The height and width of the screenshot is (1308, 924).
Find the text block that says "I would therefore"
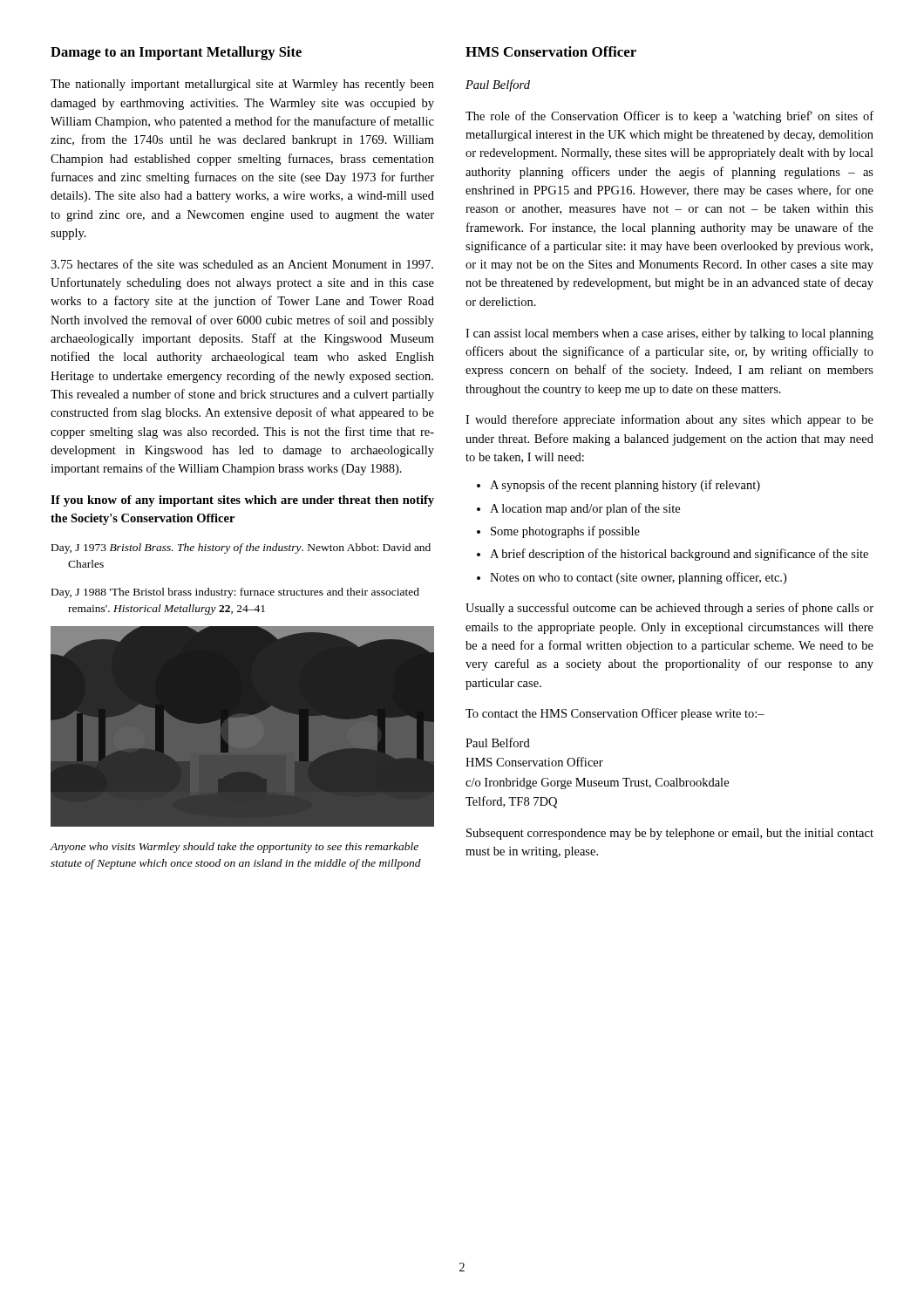point(669,439)
